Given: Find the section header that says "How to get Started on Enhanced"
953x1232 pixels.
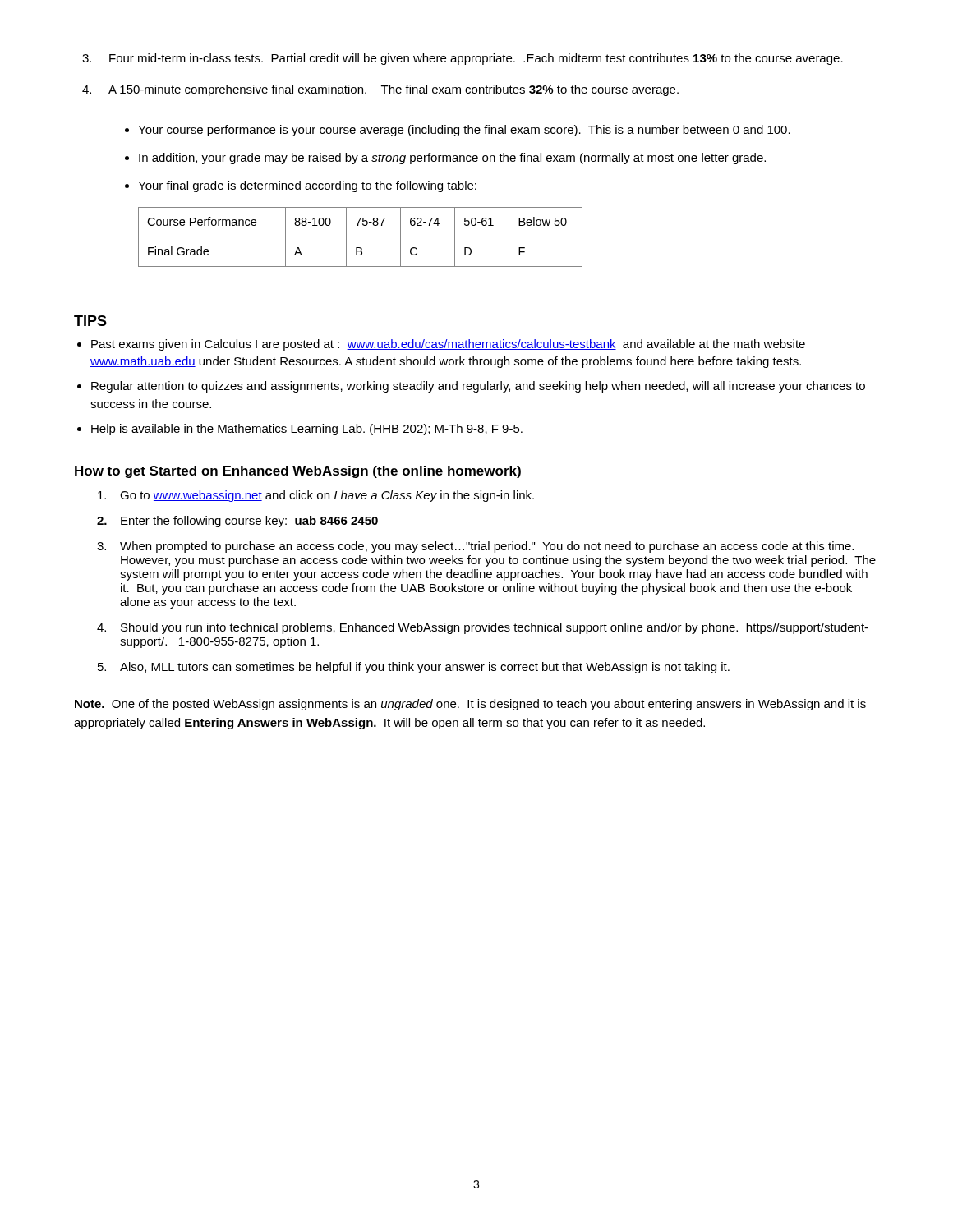Looking at the screenshot, I should (x=298, y=471).
